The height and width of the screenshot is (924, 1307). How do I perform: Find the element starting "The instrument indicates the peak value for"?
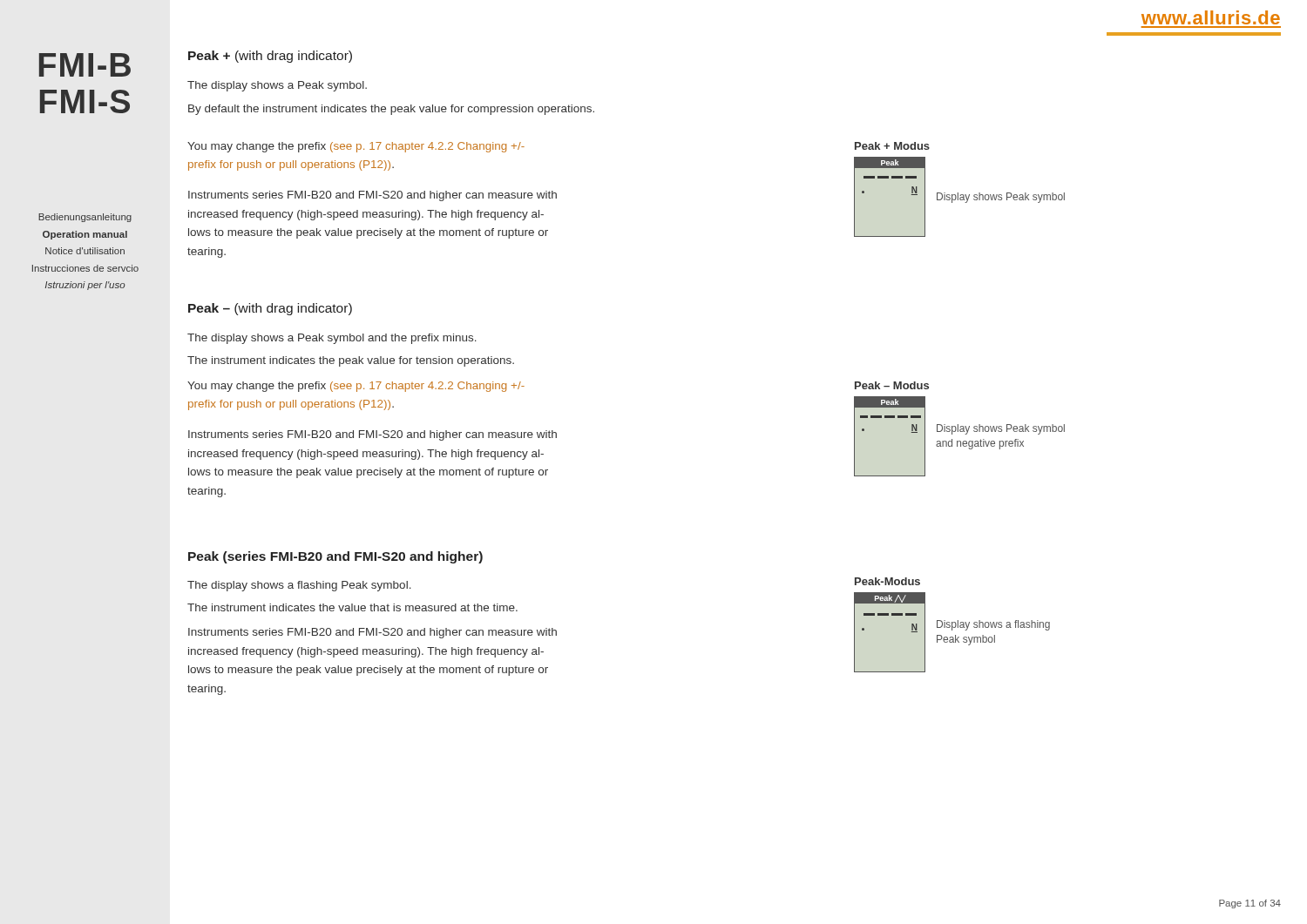(x=351, y=360)
